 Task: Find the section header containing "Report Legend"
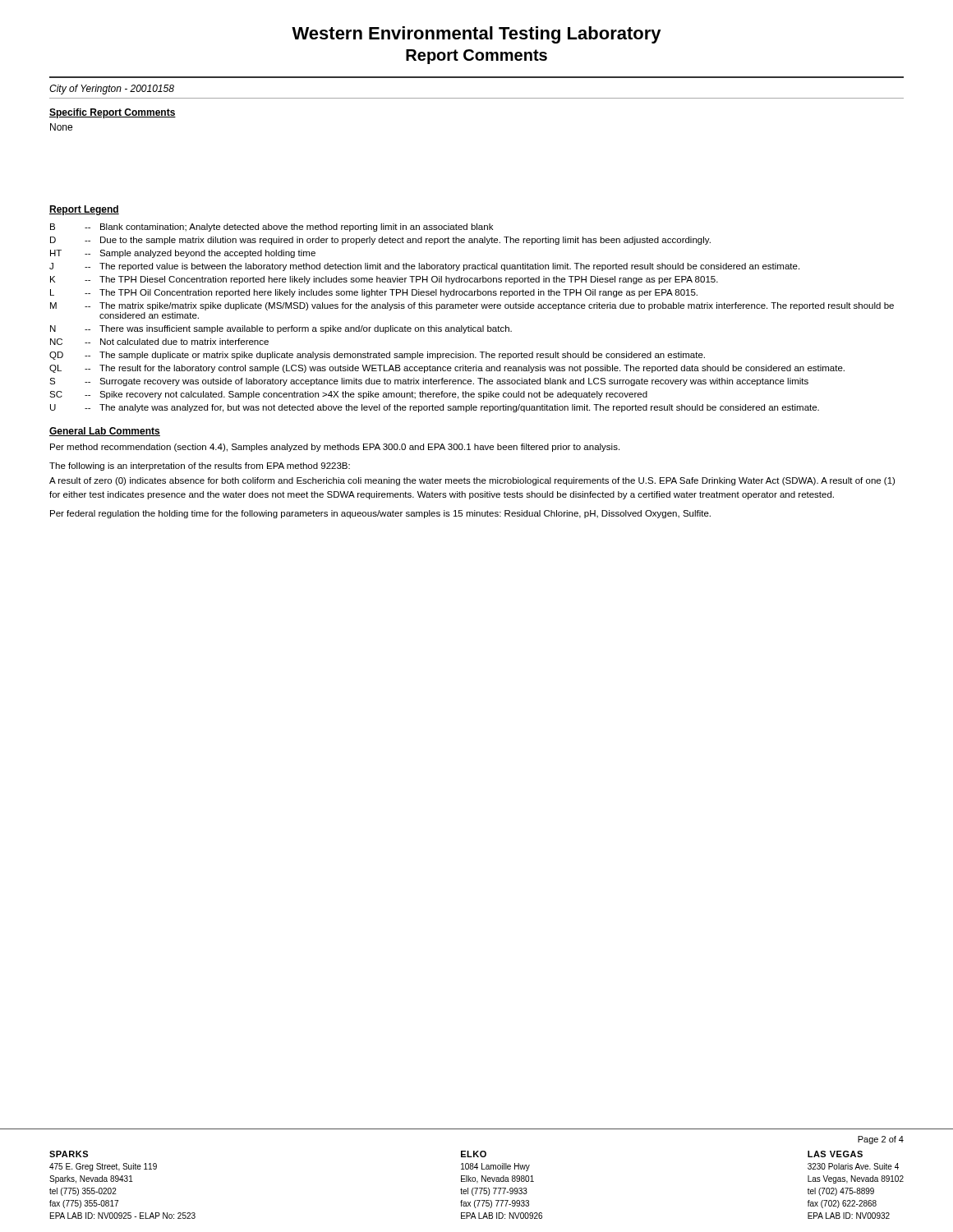pyautogui.click(x=84, y=209)
